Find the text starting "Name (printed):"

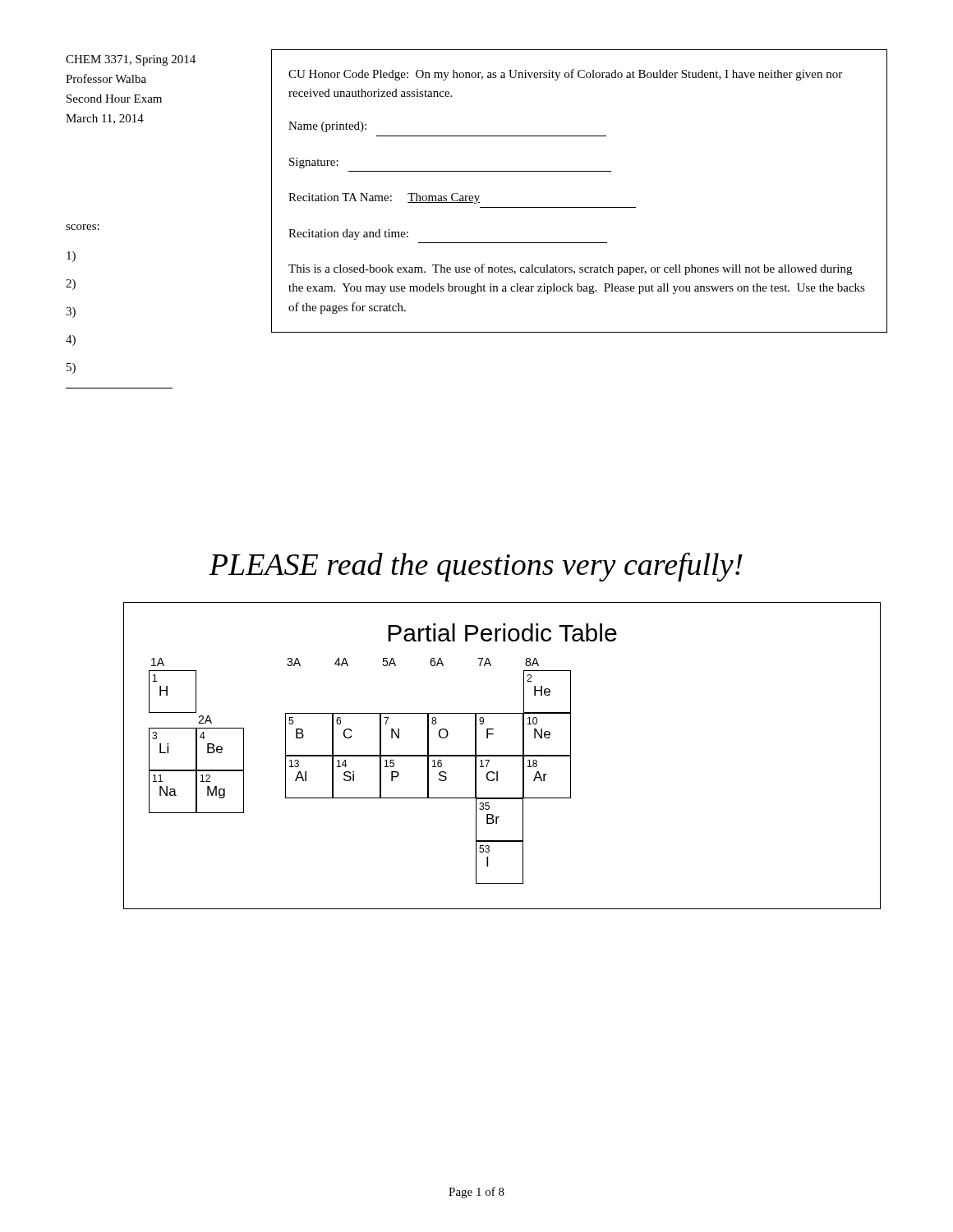448,126
